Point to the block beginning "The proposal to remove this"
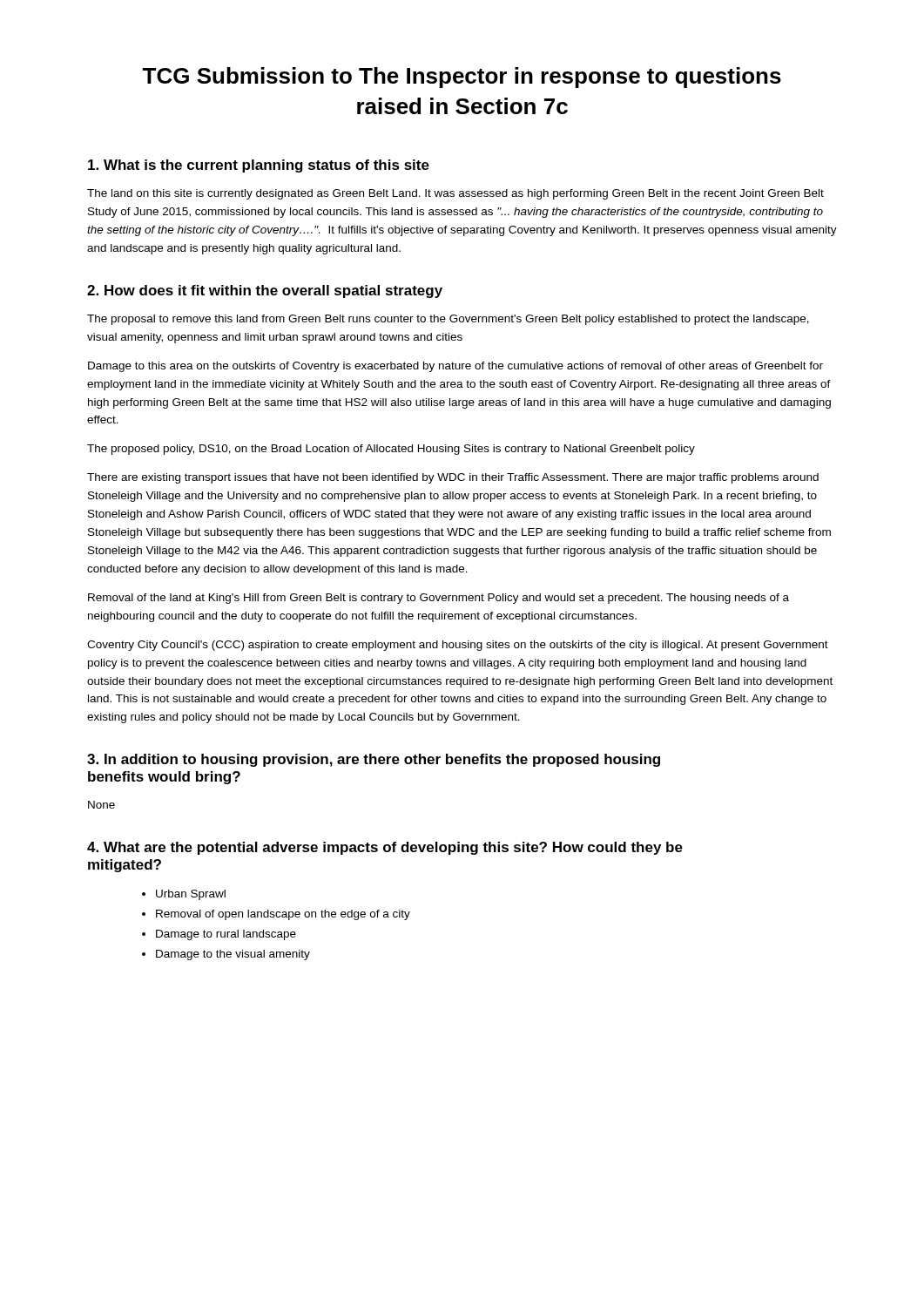Screen dimensions: 1307x924 pyautogui.click(x=462, y=328)
